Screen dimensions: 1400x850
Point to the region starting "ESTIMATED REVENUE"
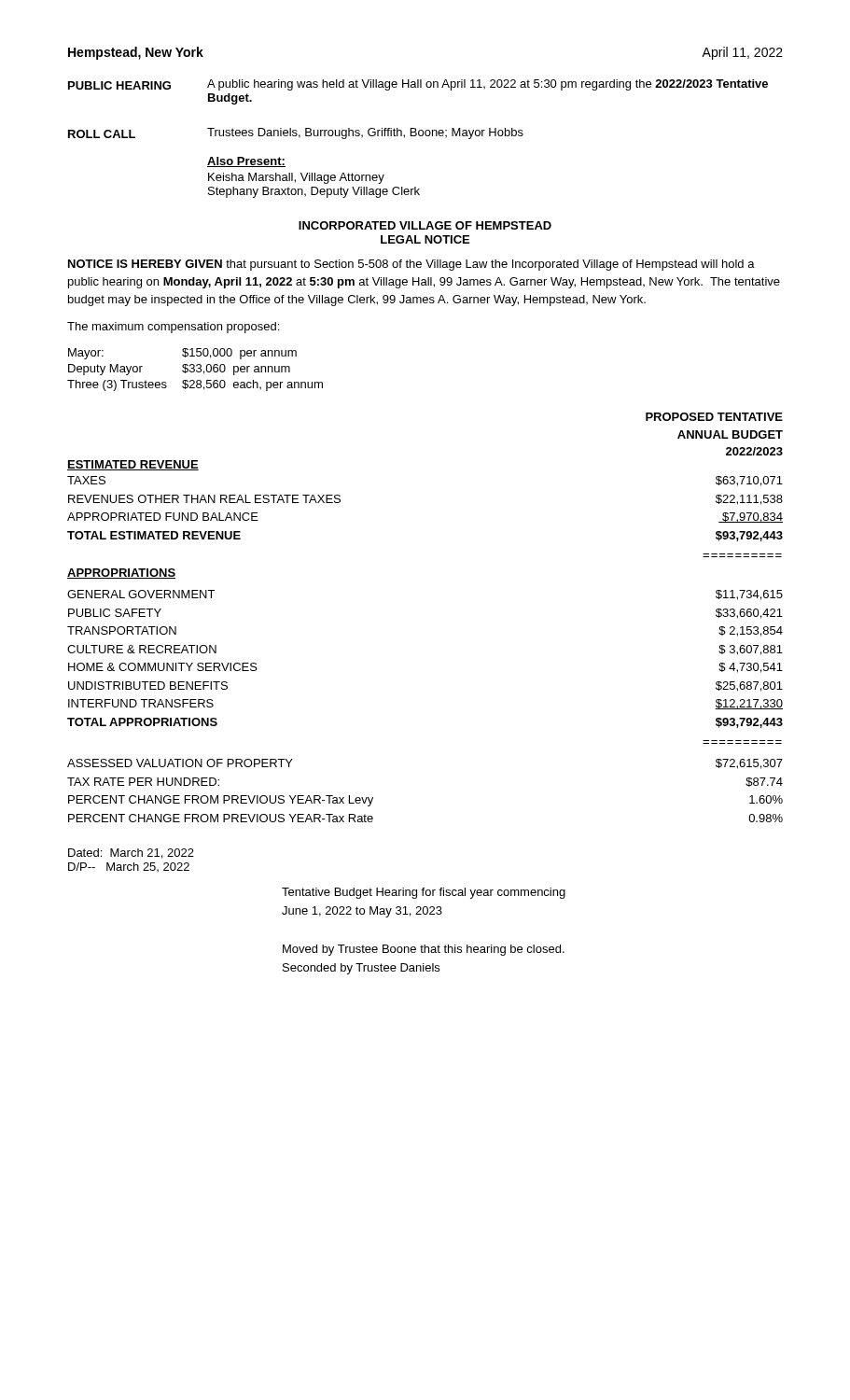133,465
